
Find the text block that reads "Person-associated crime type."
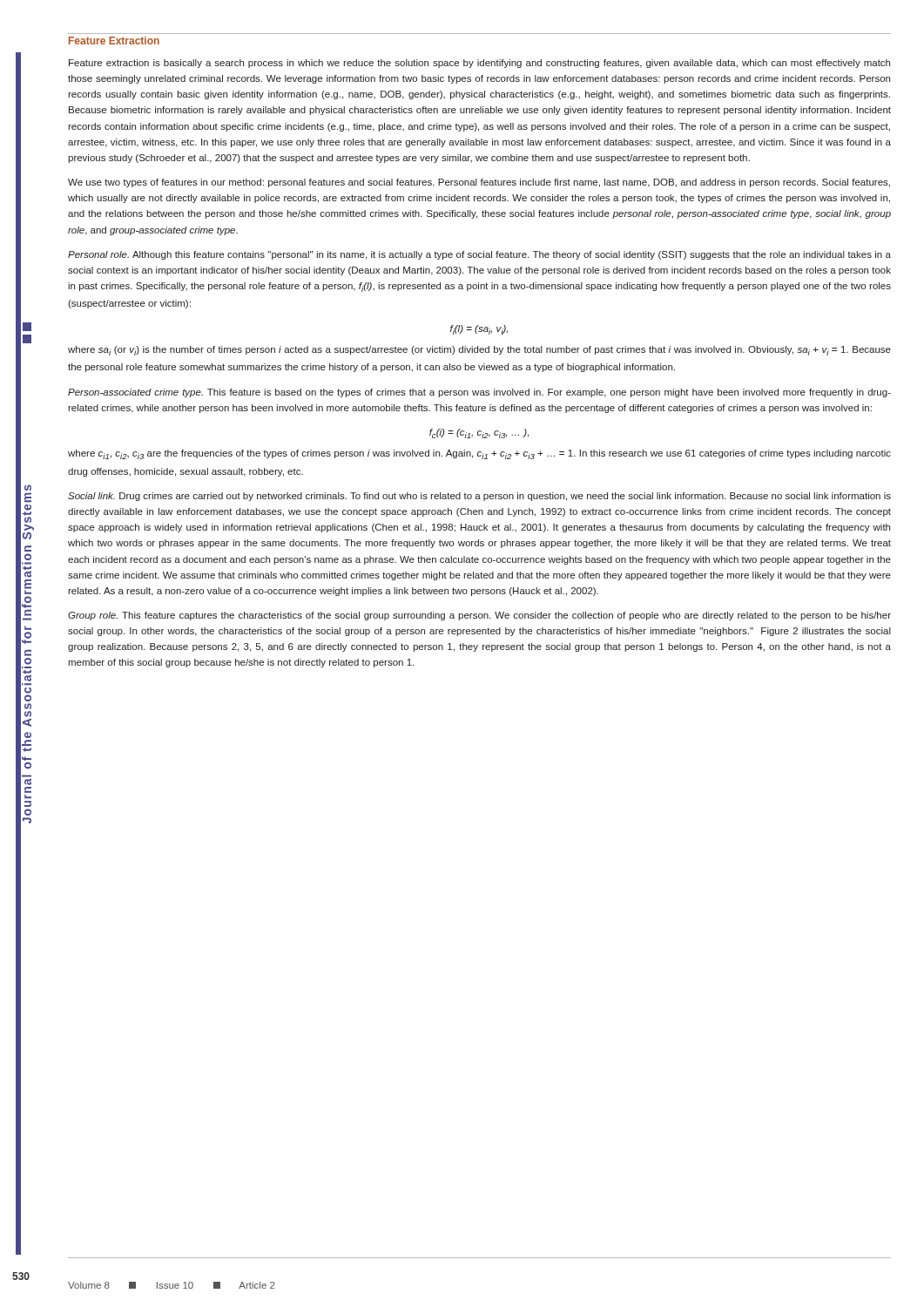[x=479, y=400]
